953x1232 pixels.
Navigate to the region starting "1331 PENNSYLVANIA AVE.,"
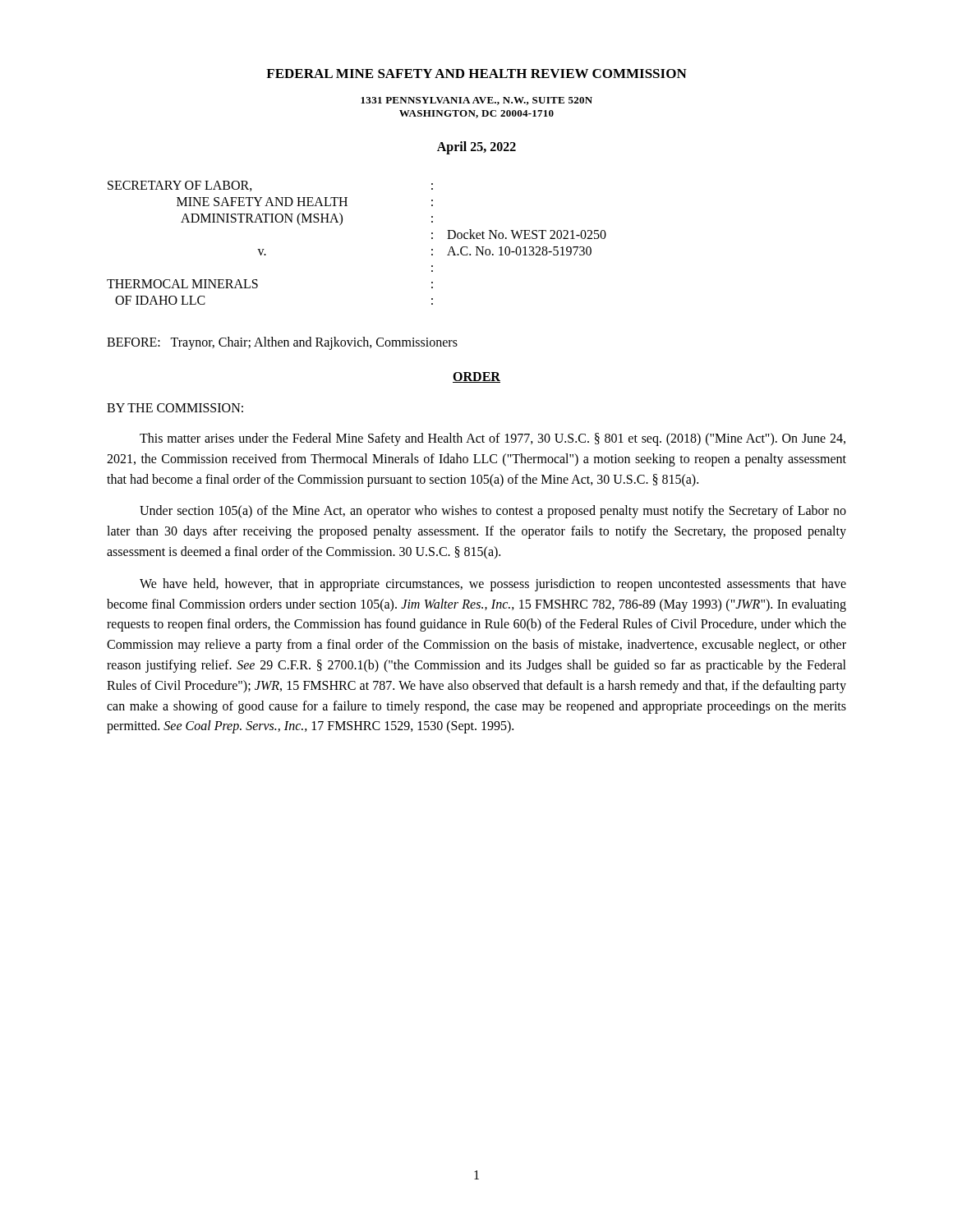click(476, 106)
